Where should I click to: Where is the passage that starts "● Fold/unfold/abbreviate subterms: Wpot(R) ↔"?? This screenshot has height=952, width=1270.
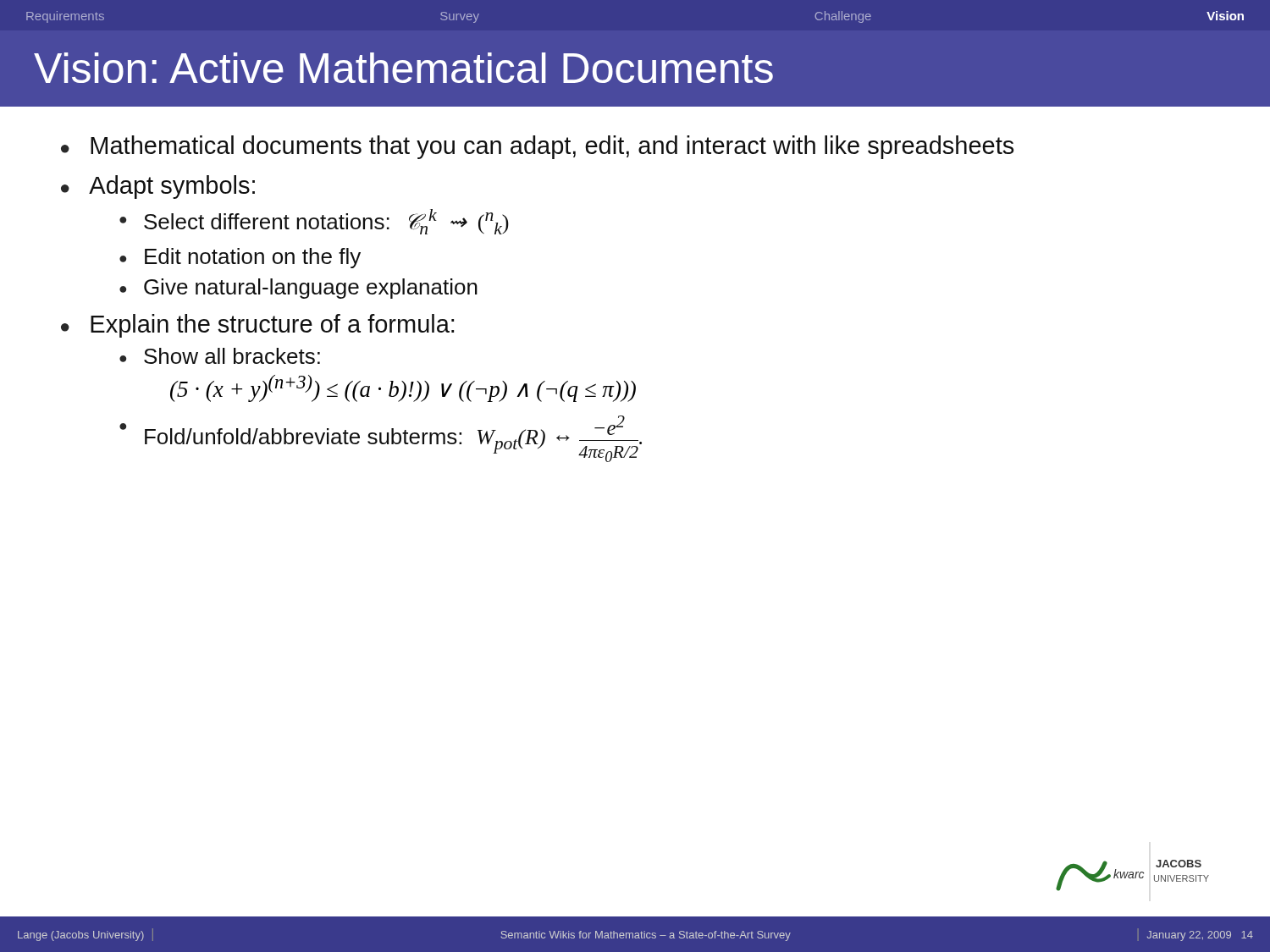click(x=381, y=439)
